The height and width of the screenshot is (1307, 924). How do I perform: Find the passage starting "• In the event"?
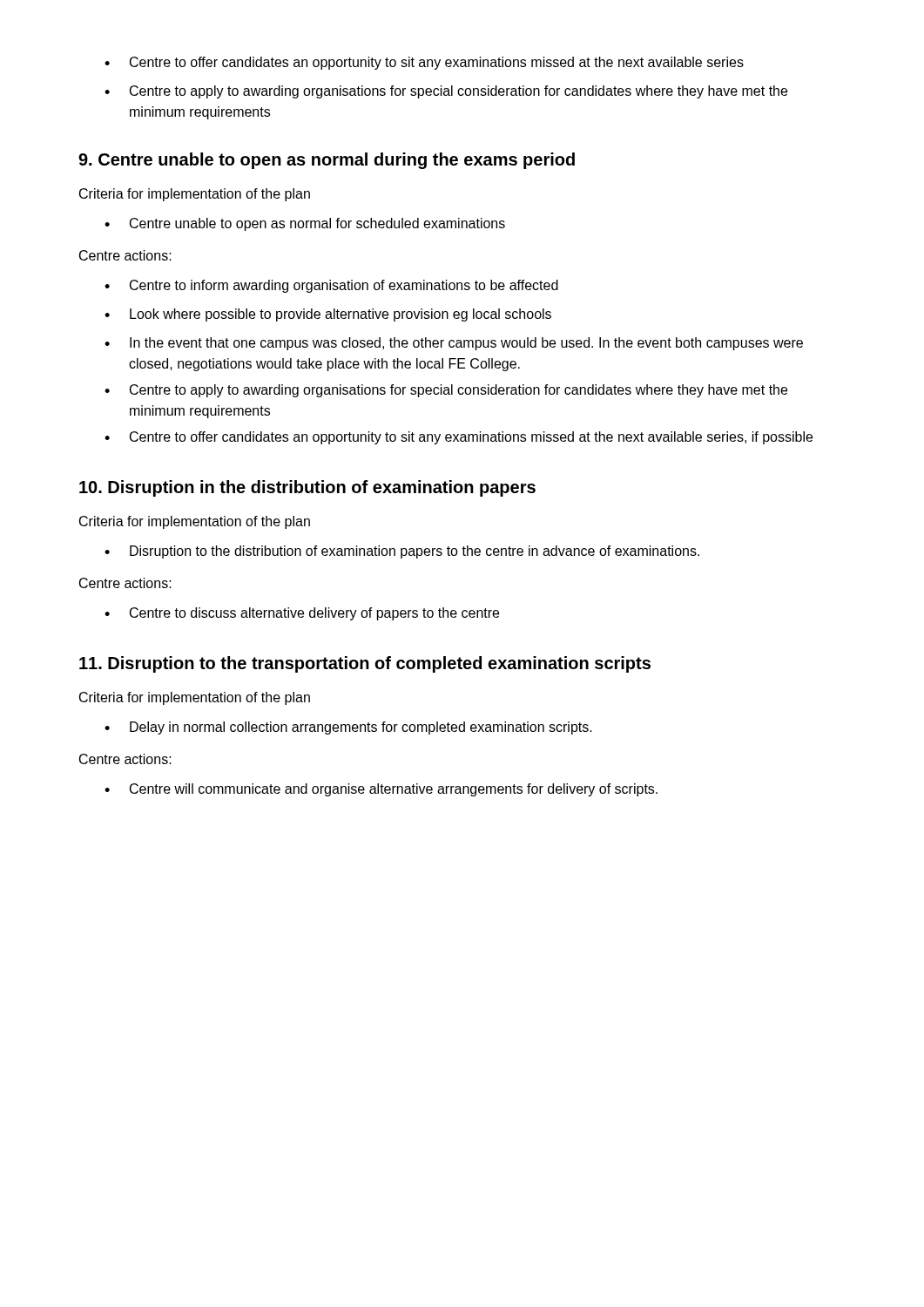[x=475, y=354]
